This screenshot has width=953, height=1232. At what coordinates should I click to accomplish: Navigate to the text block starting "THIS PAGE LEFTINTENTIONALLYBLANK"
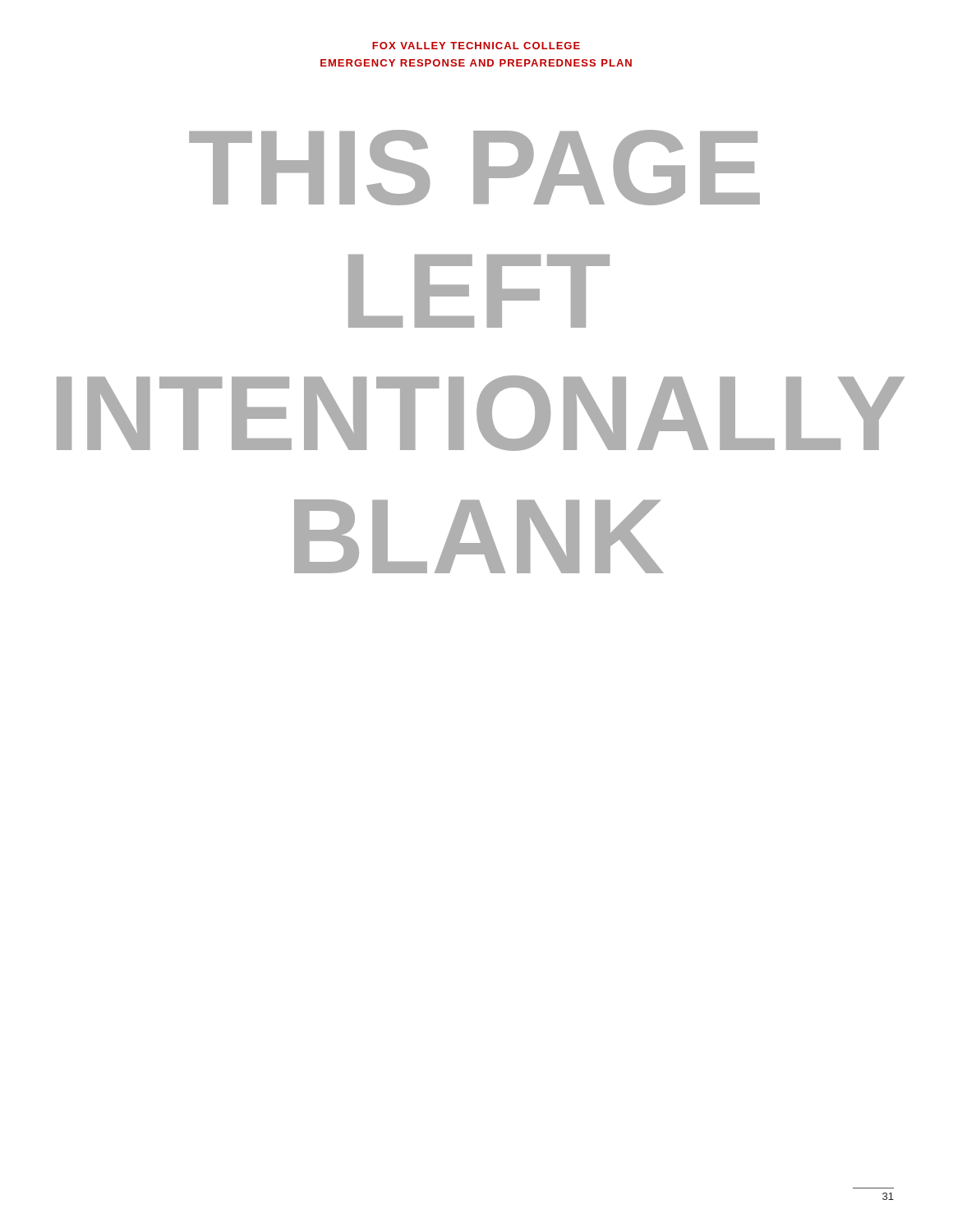point(479,352)
